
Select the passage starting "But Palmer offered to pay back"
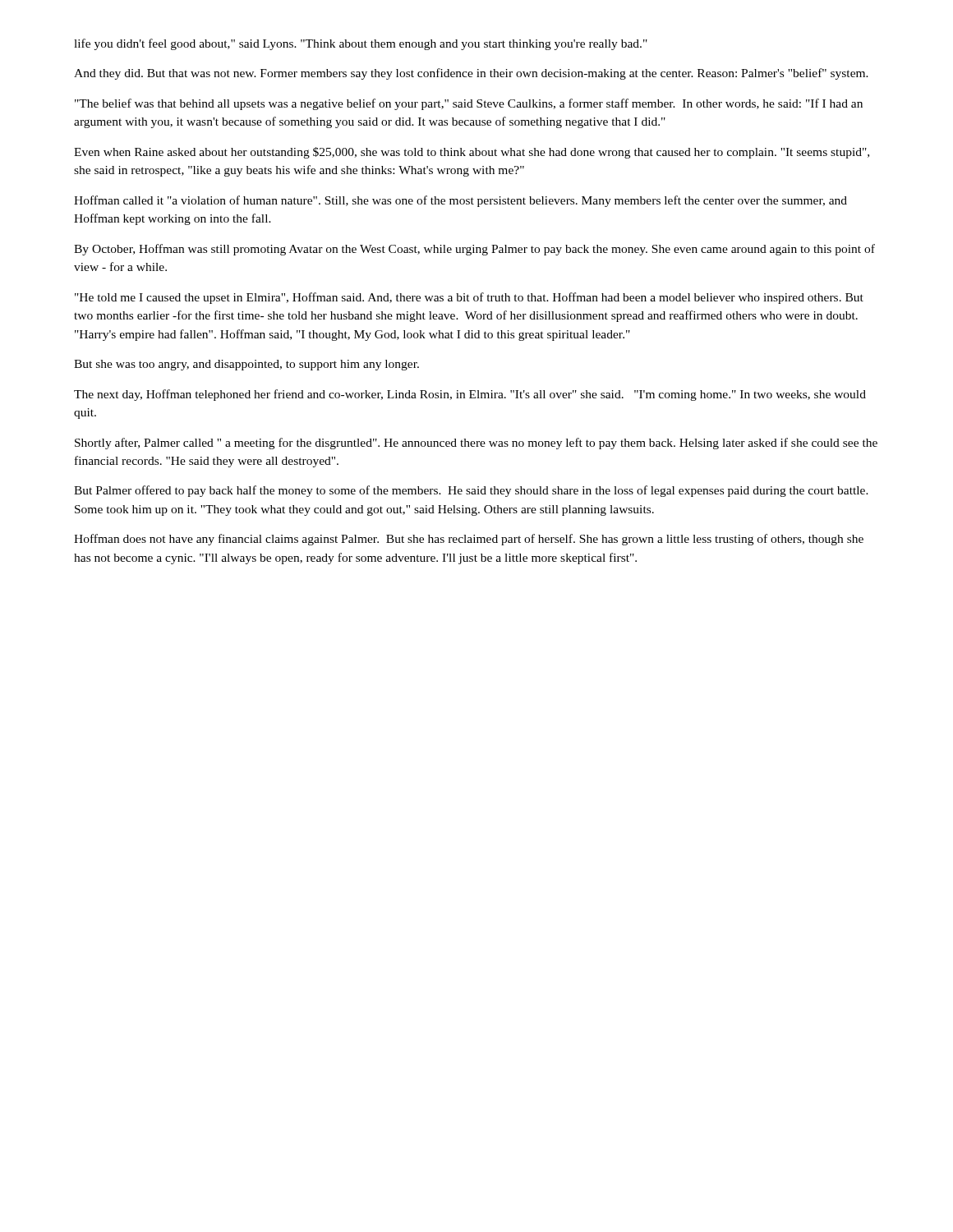click(473, 500)
